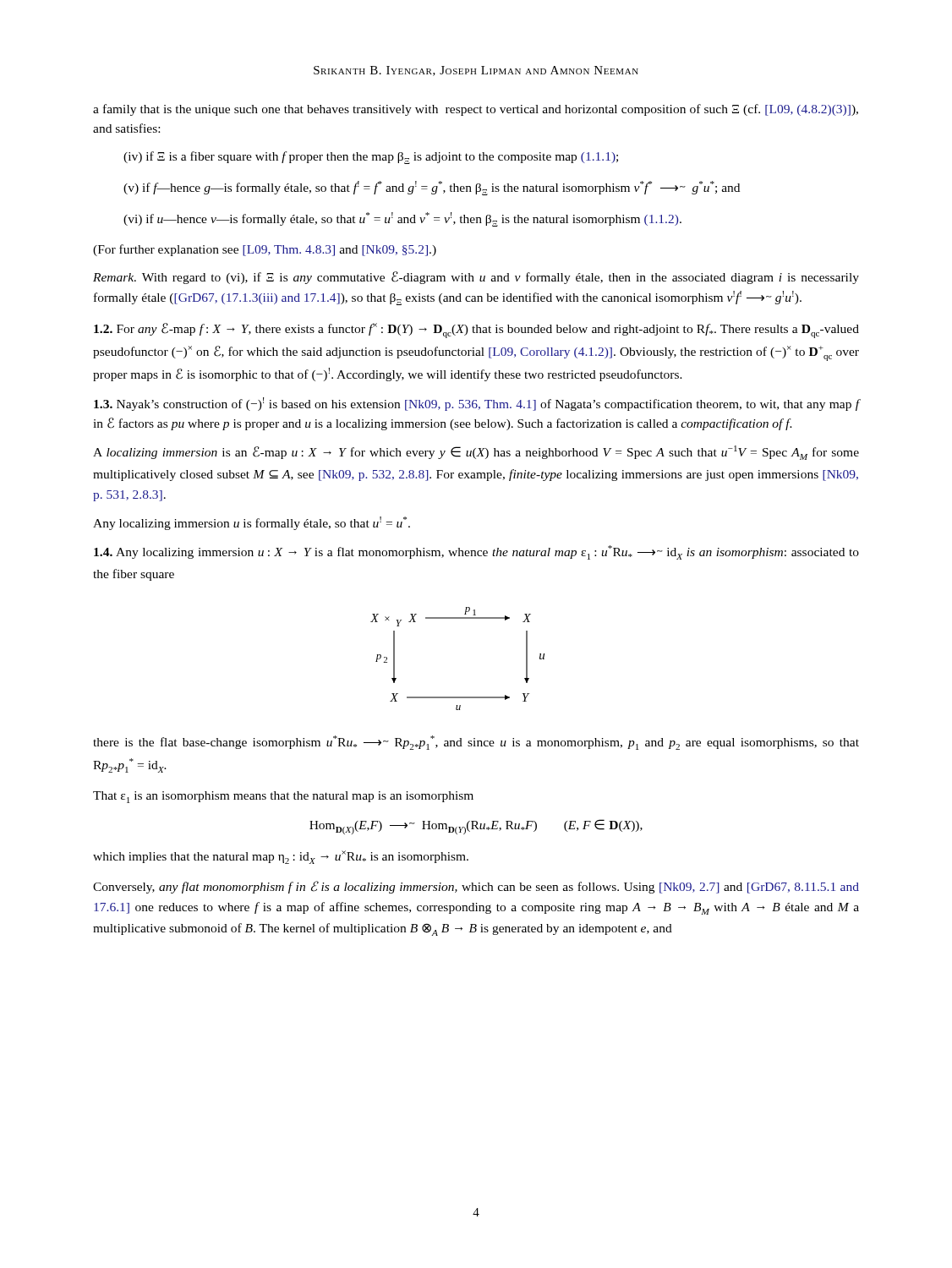Click on the passage starting "3. Nayak’s construction of"
The image size is (952, 1268).
[x=476, y=463]
